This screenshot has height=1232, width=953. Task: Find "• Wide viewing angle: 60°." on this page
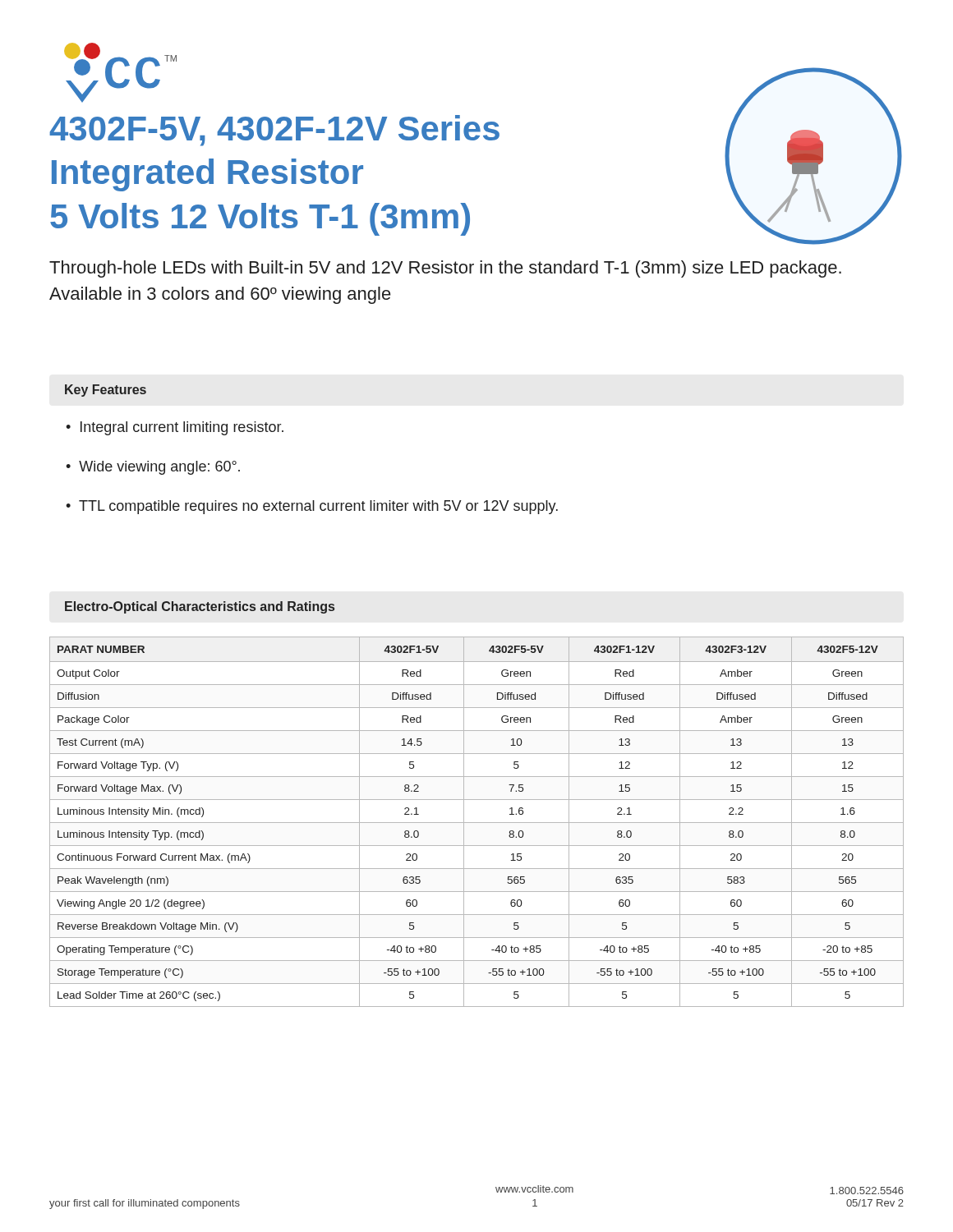(153, 466)
